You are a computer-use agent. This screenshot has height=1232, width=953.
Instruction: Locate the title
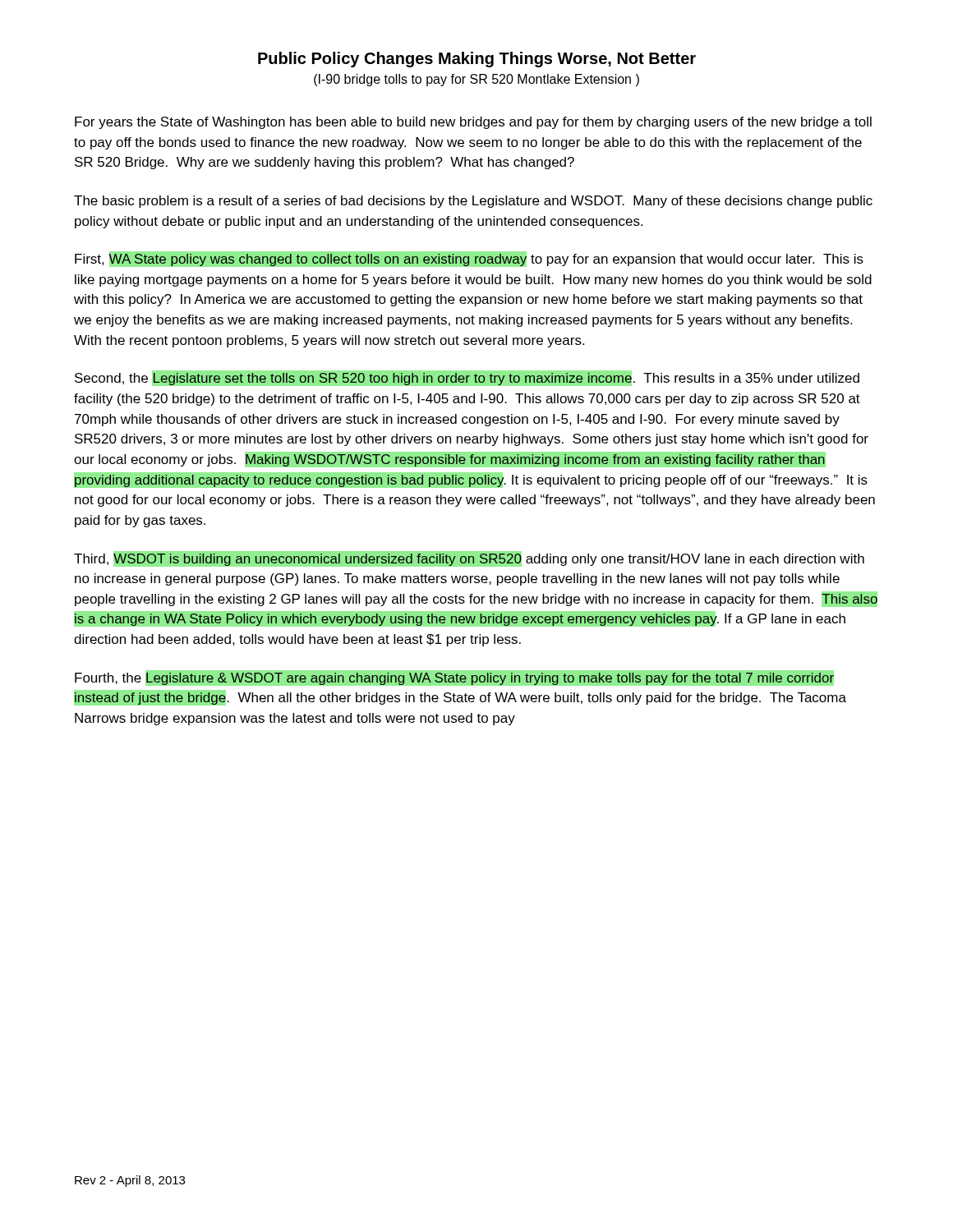(x=476, y=58)
